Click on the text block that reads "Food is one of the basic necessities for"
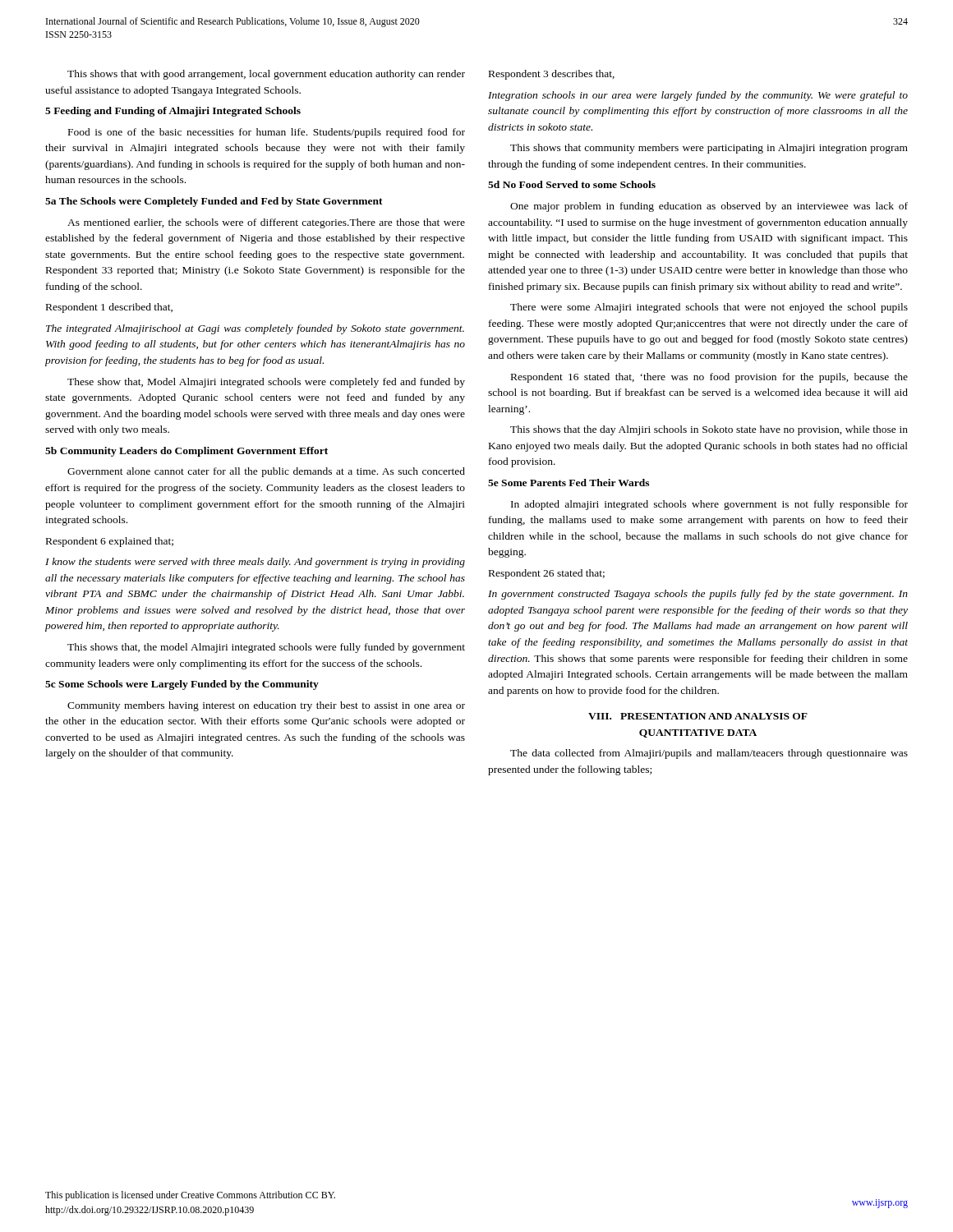The image size is (953, 1232). click(x=255, y=156)
